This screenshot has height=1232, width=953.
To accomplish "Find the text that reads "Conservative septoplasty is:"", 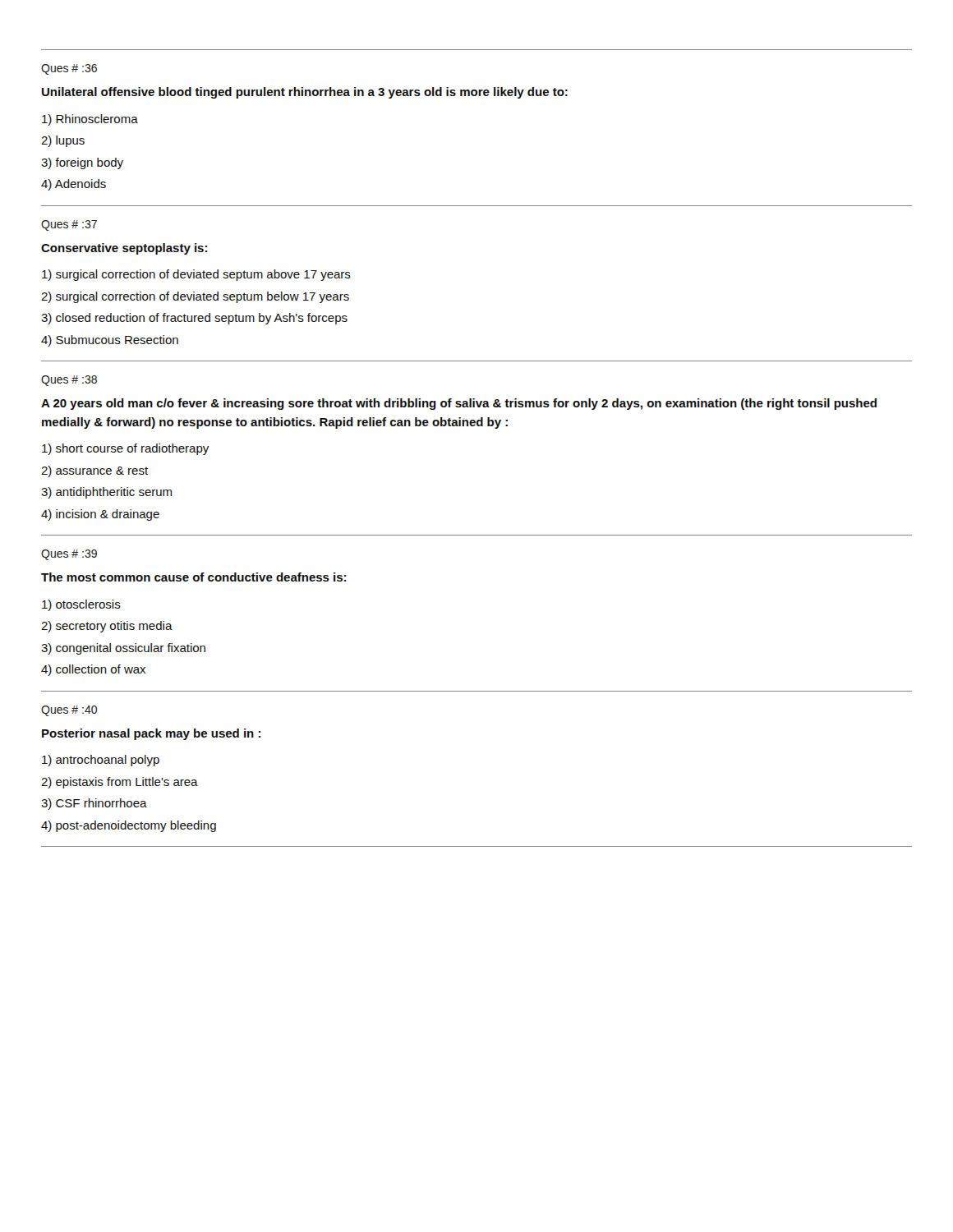I will tap(125, 247).
